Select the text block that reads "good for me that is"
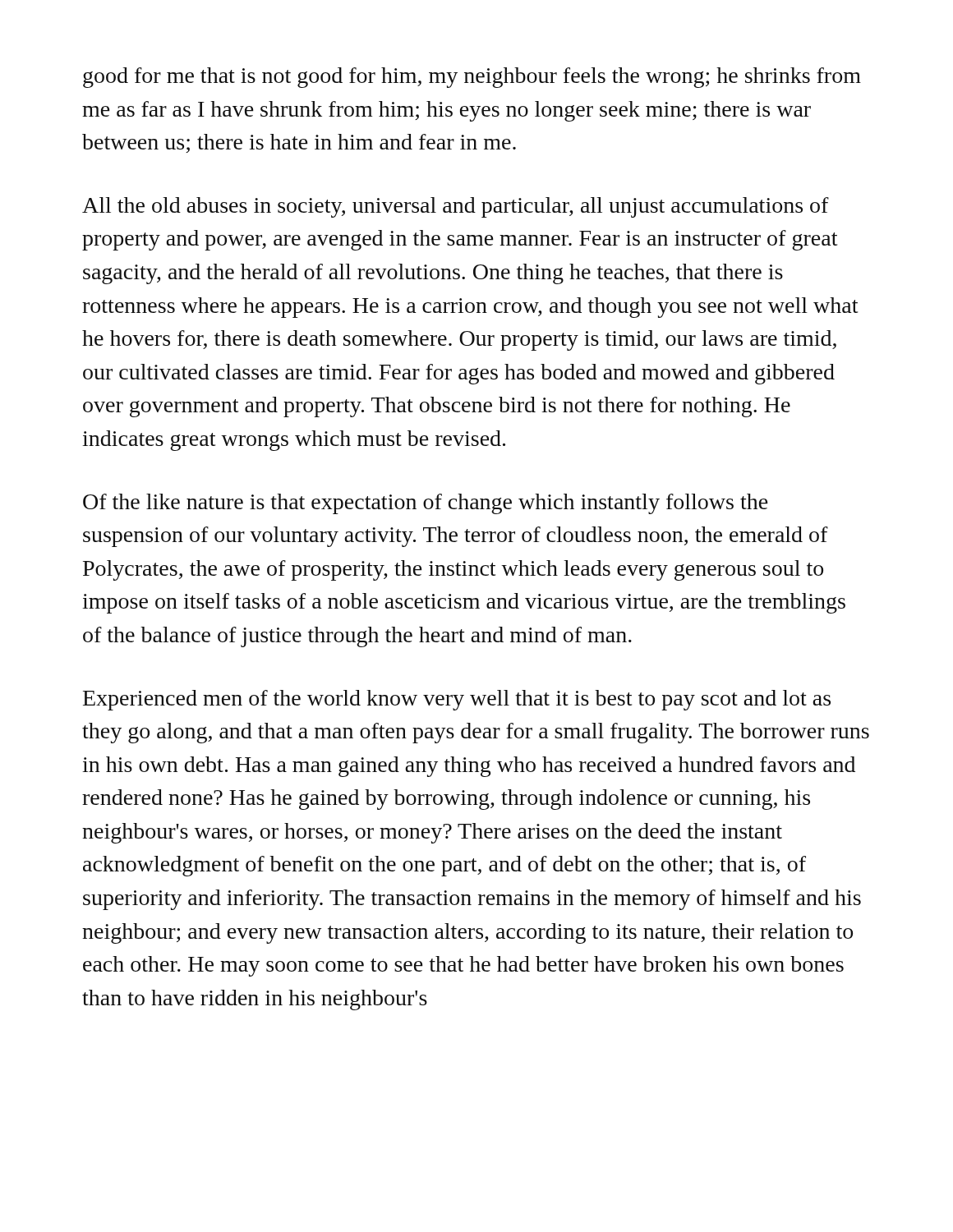This screenshot has height=1232, width=953. coord(472,109)
